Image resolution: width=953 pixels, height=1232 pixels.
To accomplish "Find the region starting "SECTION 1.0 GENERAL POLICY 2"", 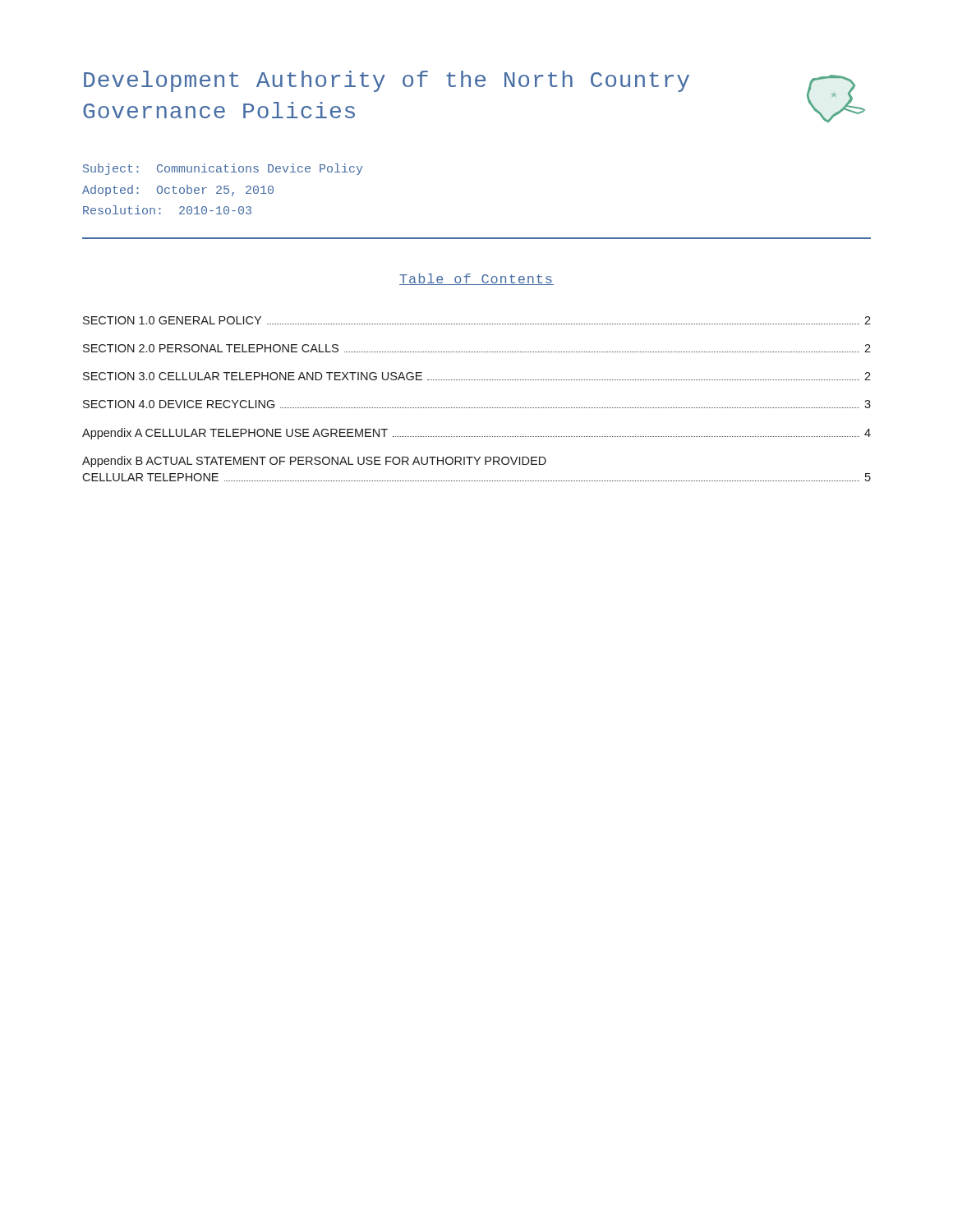I will (x=476, y=320).
